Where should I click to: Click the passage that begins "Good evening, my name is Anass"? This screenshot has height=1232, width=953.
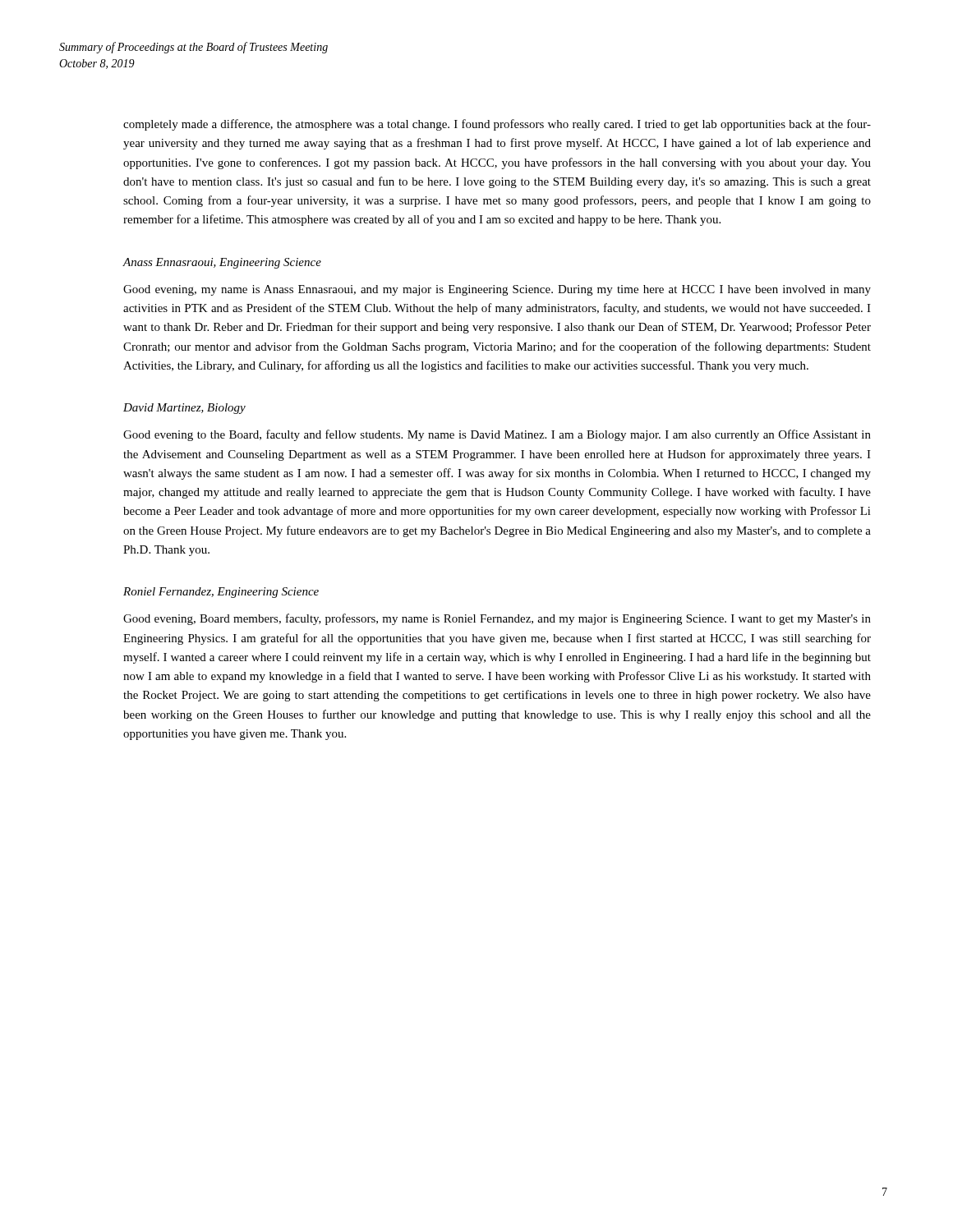click(x=497, y=328)
